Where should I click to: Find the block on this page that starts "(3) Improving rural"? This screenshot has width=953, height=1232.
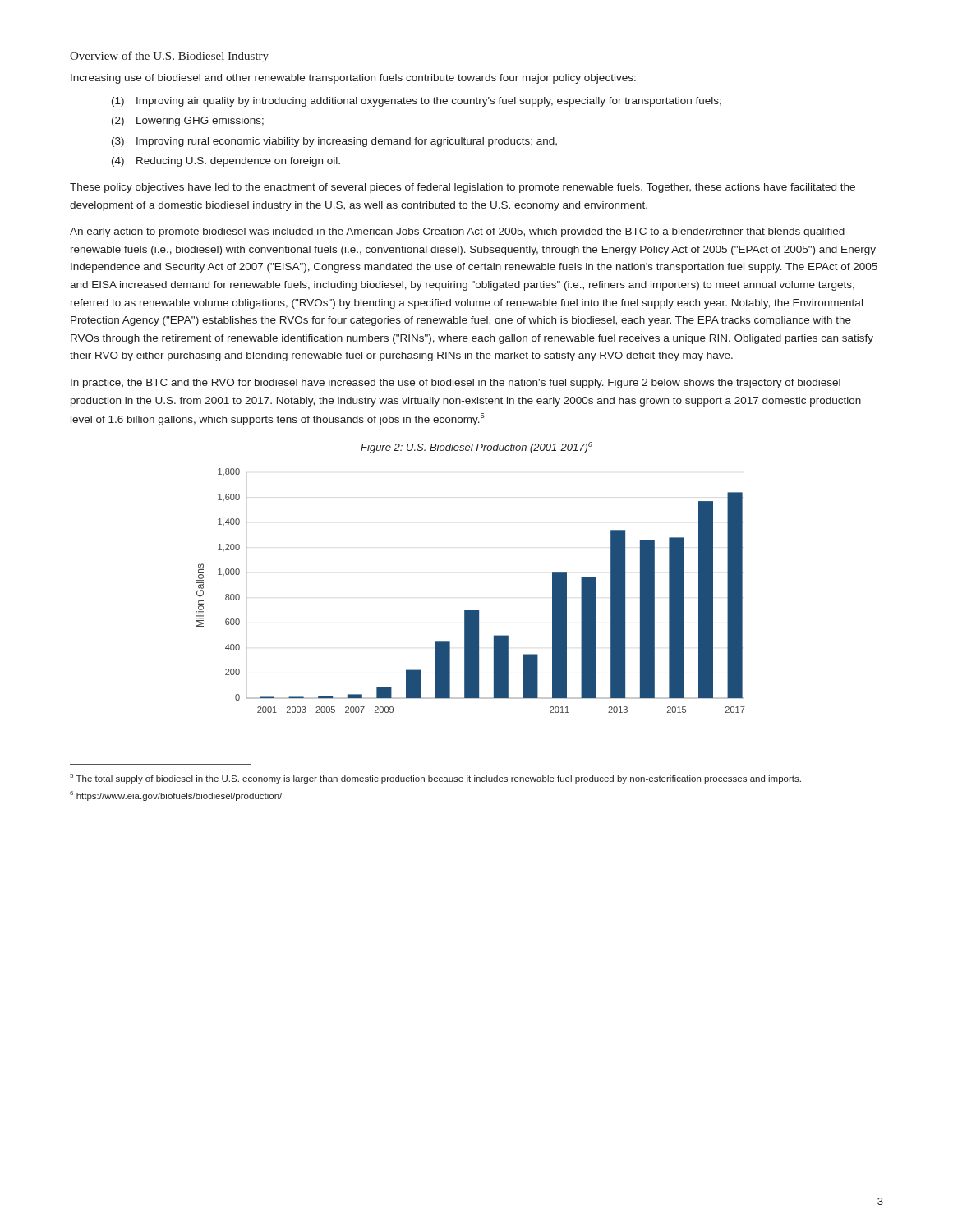pyautogui.click(x=334, y=141)
